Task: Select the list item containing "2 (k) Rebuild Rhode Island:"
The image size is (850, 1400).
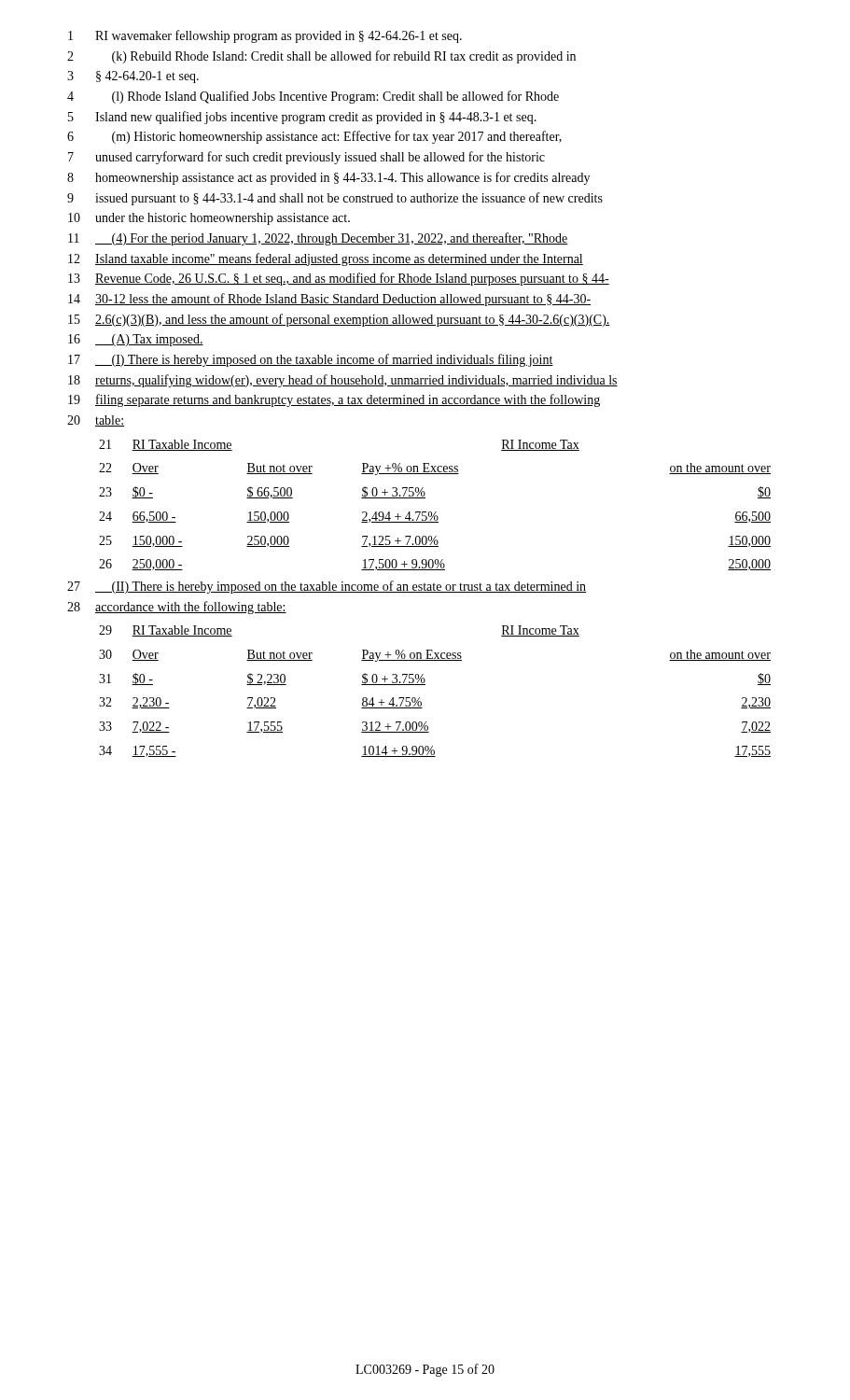Action: pyautogui.click(x=425, y=56)
